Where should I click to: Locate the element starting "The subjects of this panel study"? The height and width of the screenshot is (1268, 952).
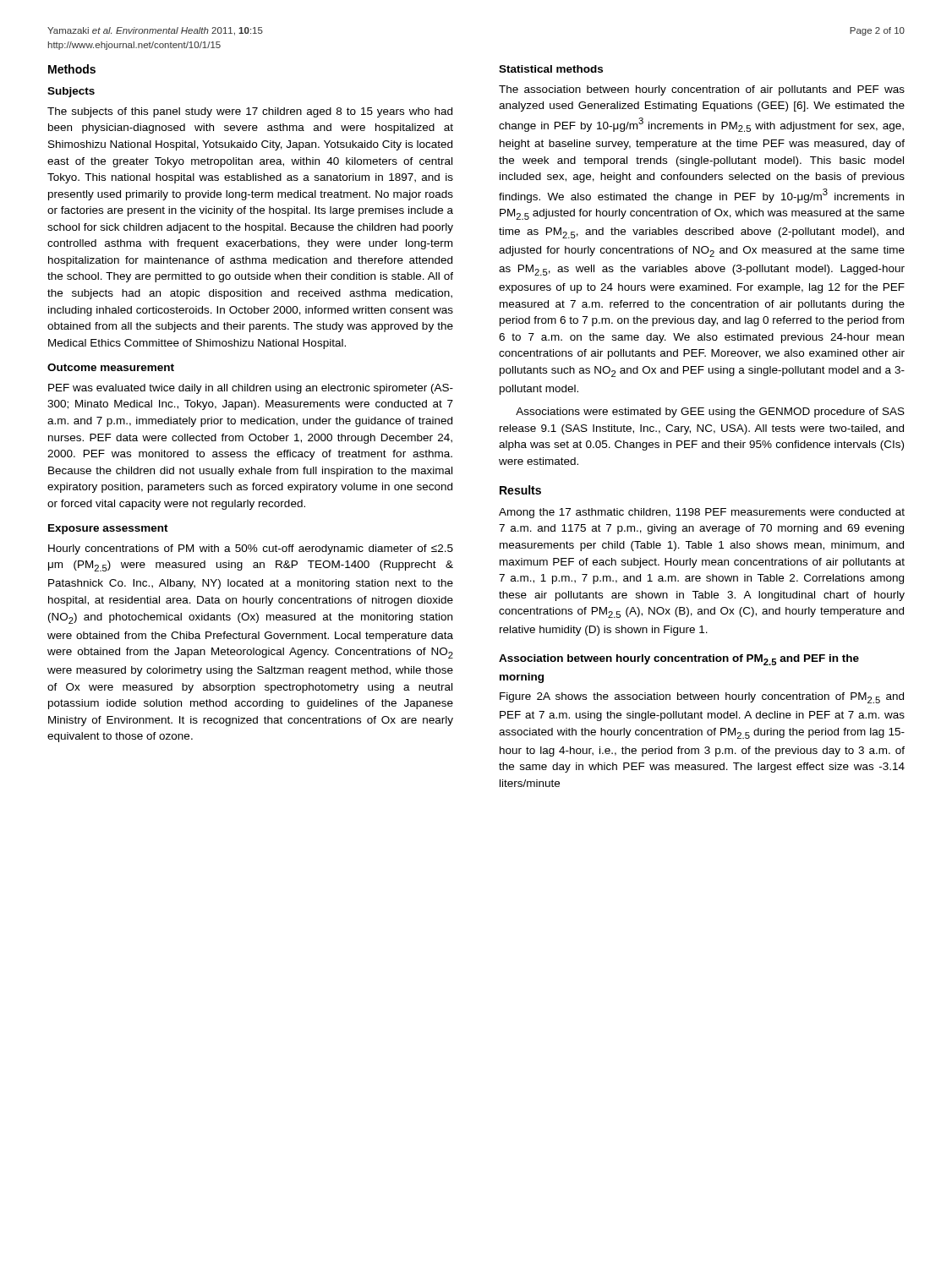tap(250, 227)
